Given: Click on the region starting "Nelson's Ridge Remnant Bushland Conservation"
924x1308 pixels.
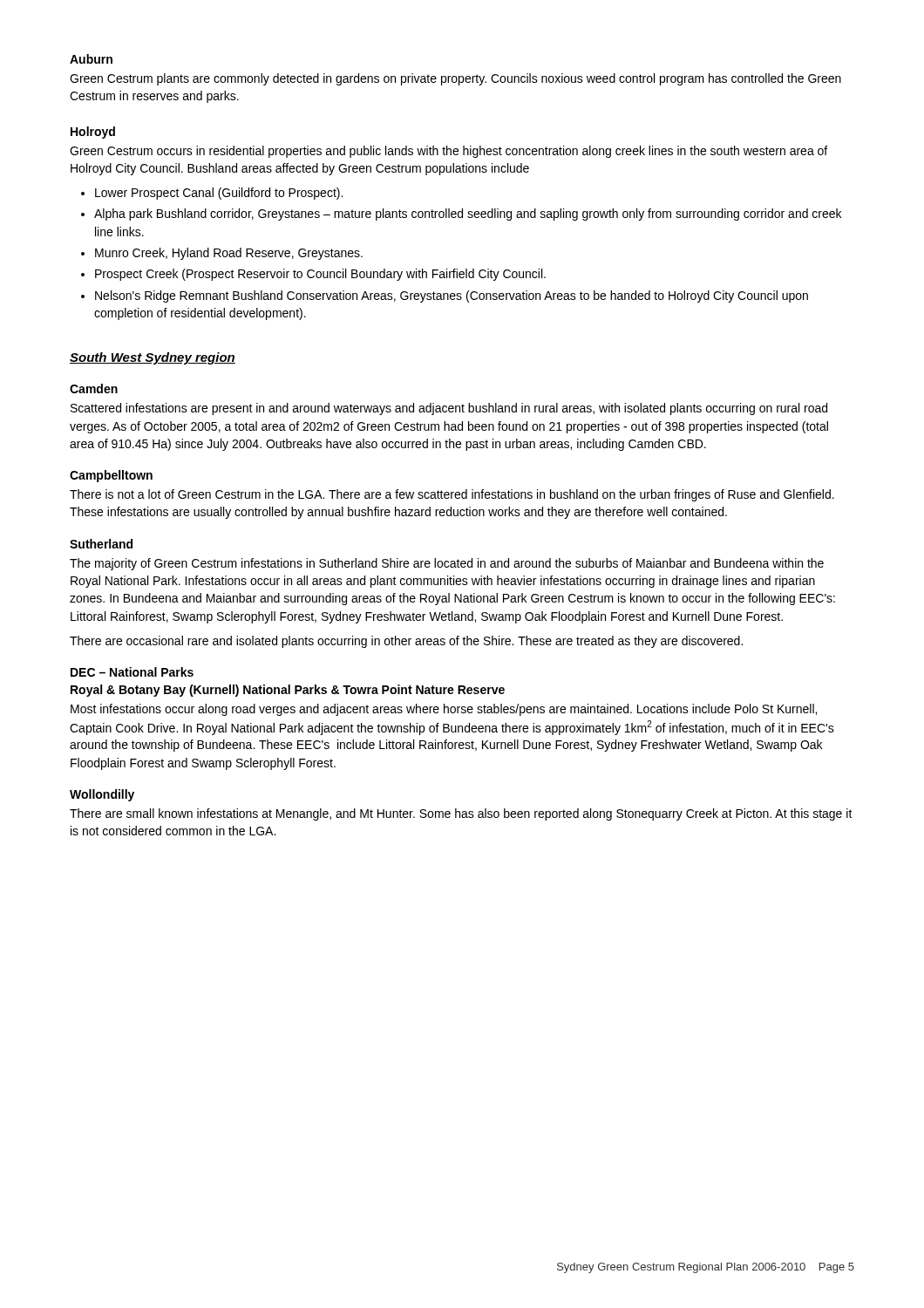Looking at the screenshot, I should pyautogui.click(x=451, y=304).
